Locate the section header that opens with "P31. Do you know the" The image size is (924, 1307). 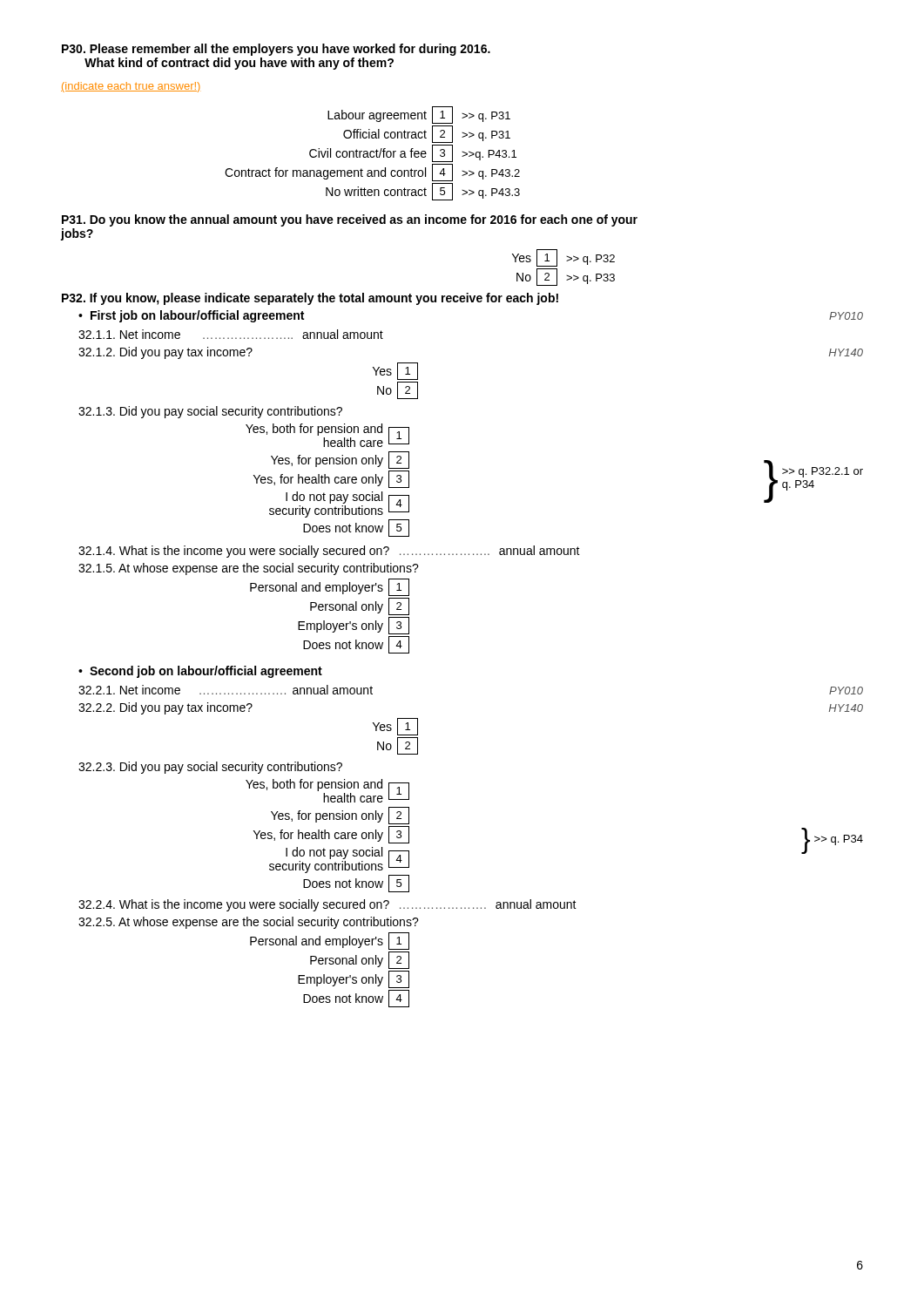[349, 227]
